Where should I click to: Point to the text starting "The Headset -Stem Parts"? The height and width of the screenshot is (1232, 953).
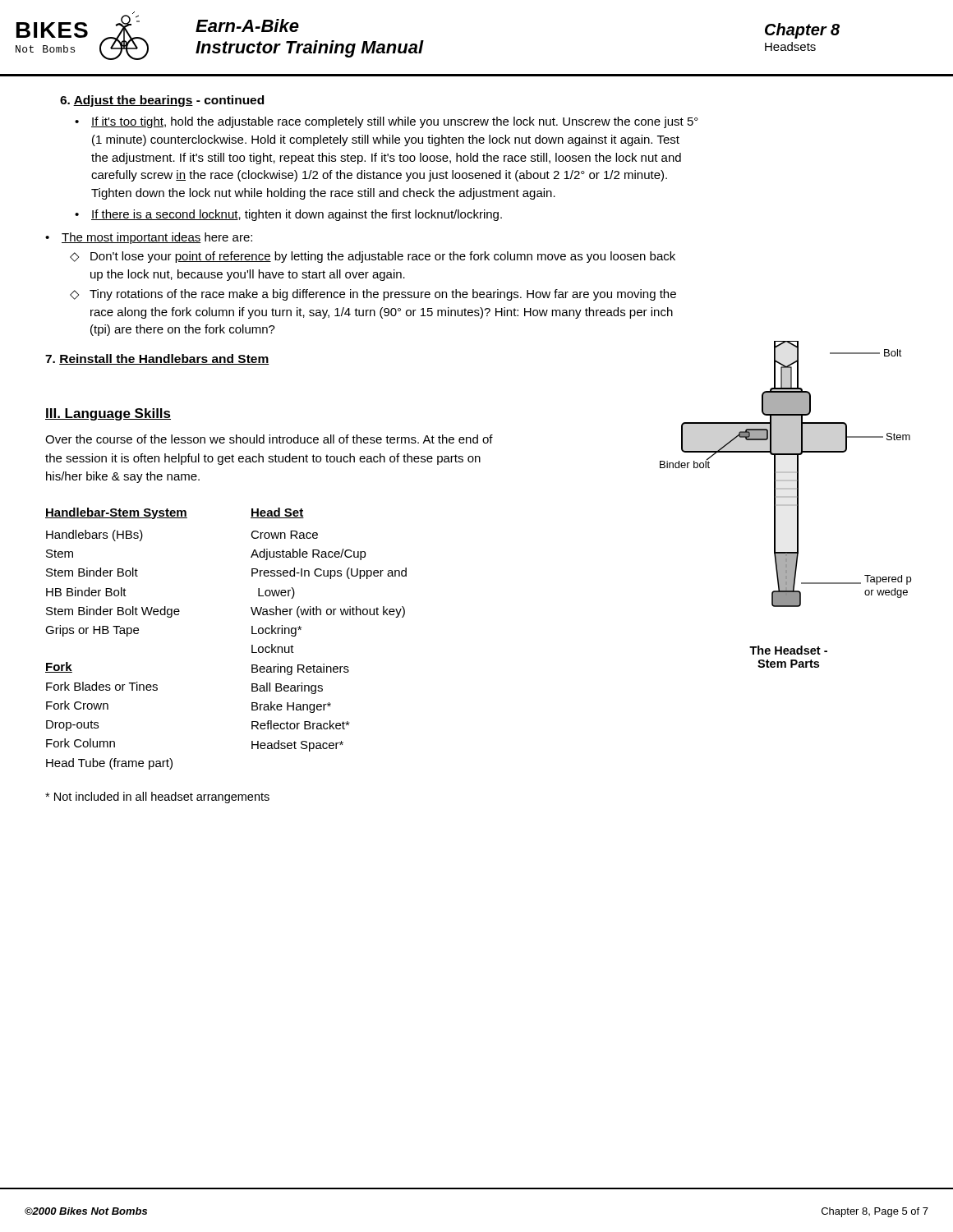pos(789,657)
